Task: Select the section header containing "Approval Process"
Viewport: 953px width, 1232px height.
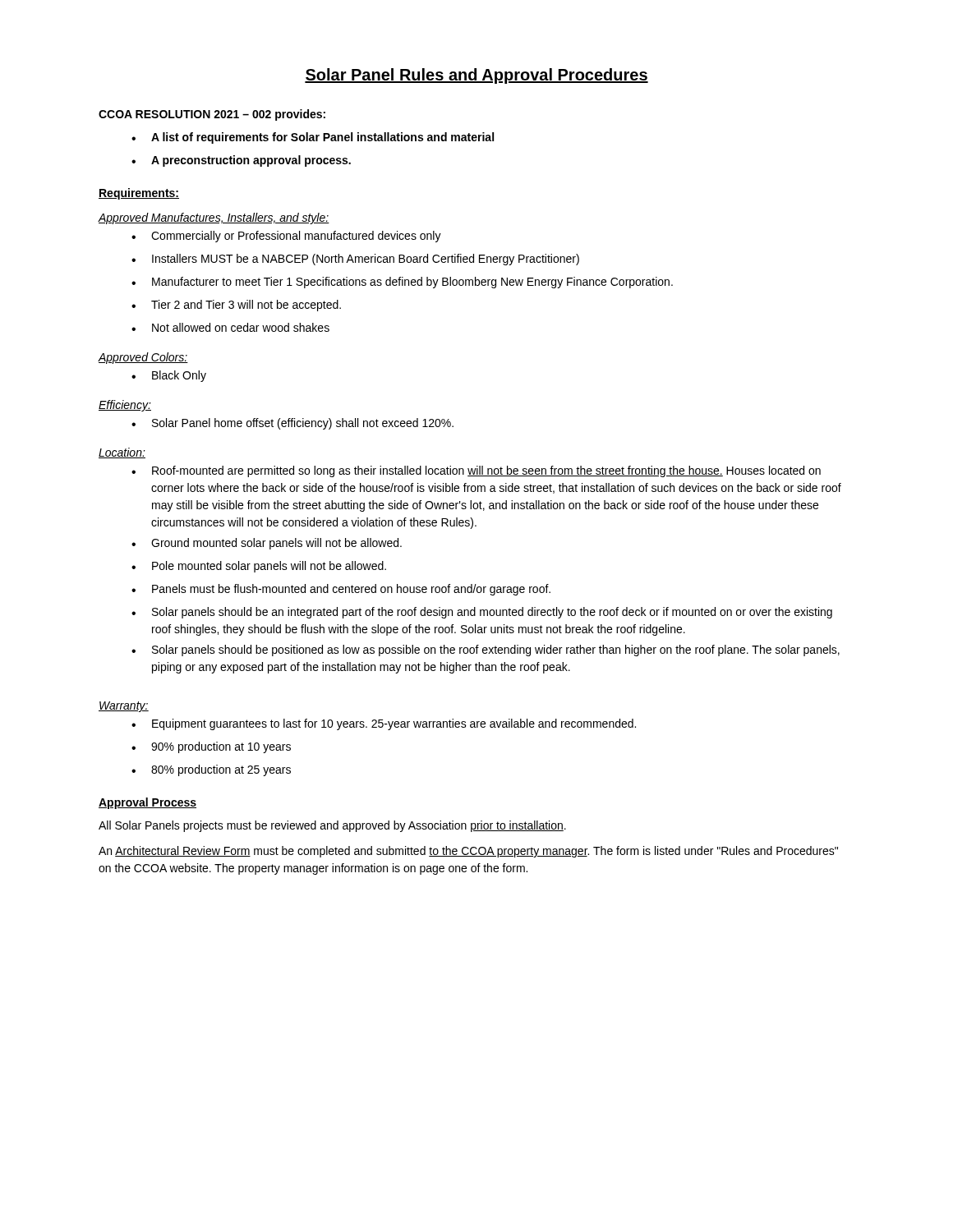Action: pyautogui.click(x=147, y=802)
